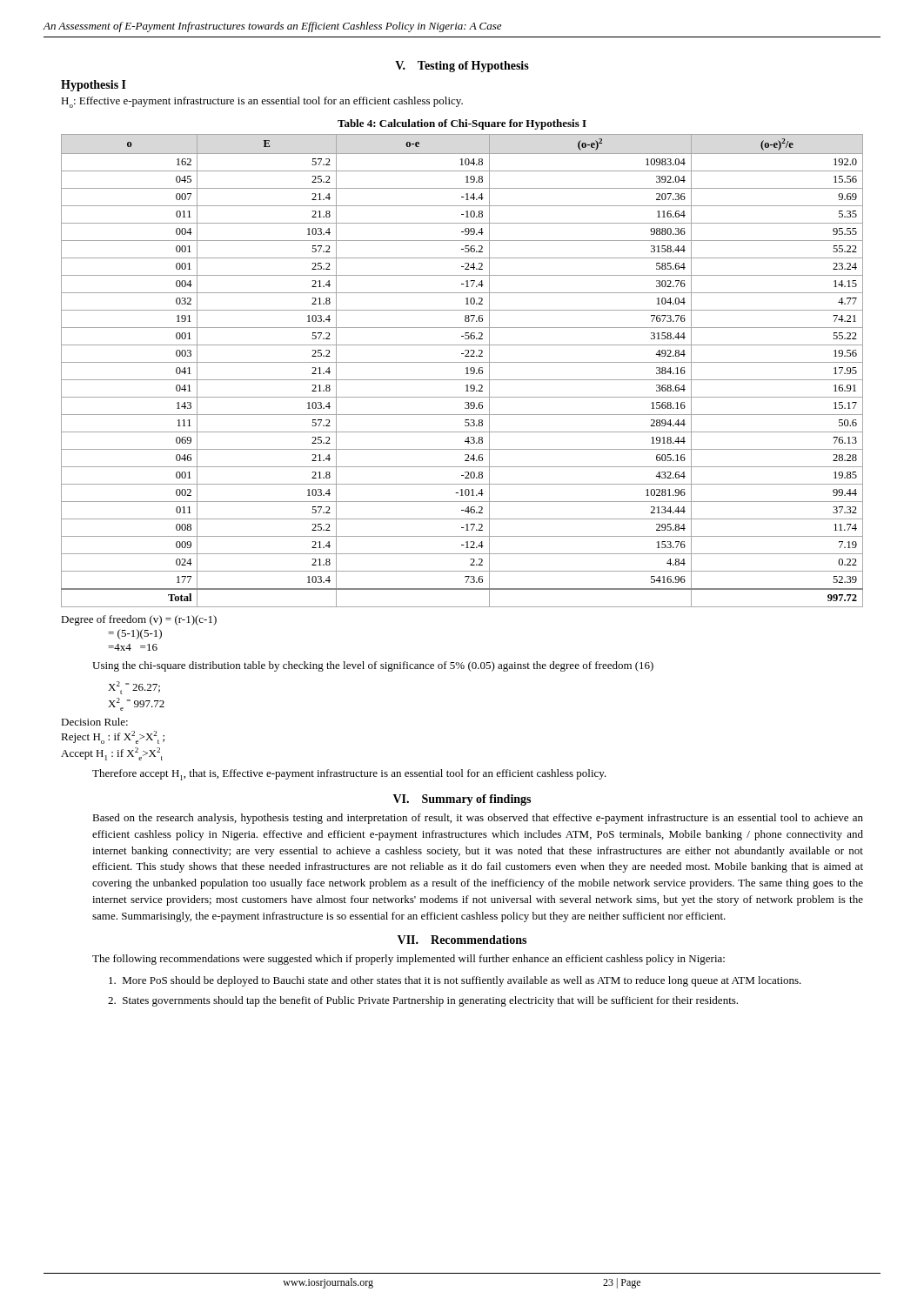Locate the text block that reads "Therefore accept H1, that is, Effective e-payment"
The height and width of the screenshot is (1305, 924).
[x=349, y=774]
